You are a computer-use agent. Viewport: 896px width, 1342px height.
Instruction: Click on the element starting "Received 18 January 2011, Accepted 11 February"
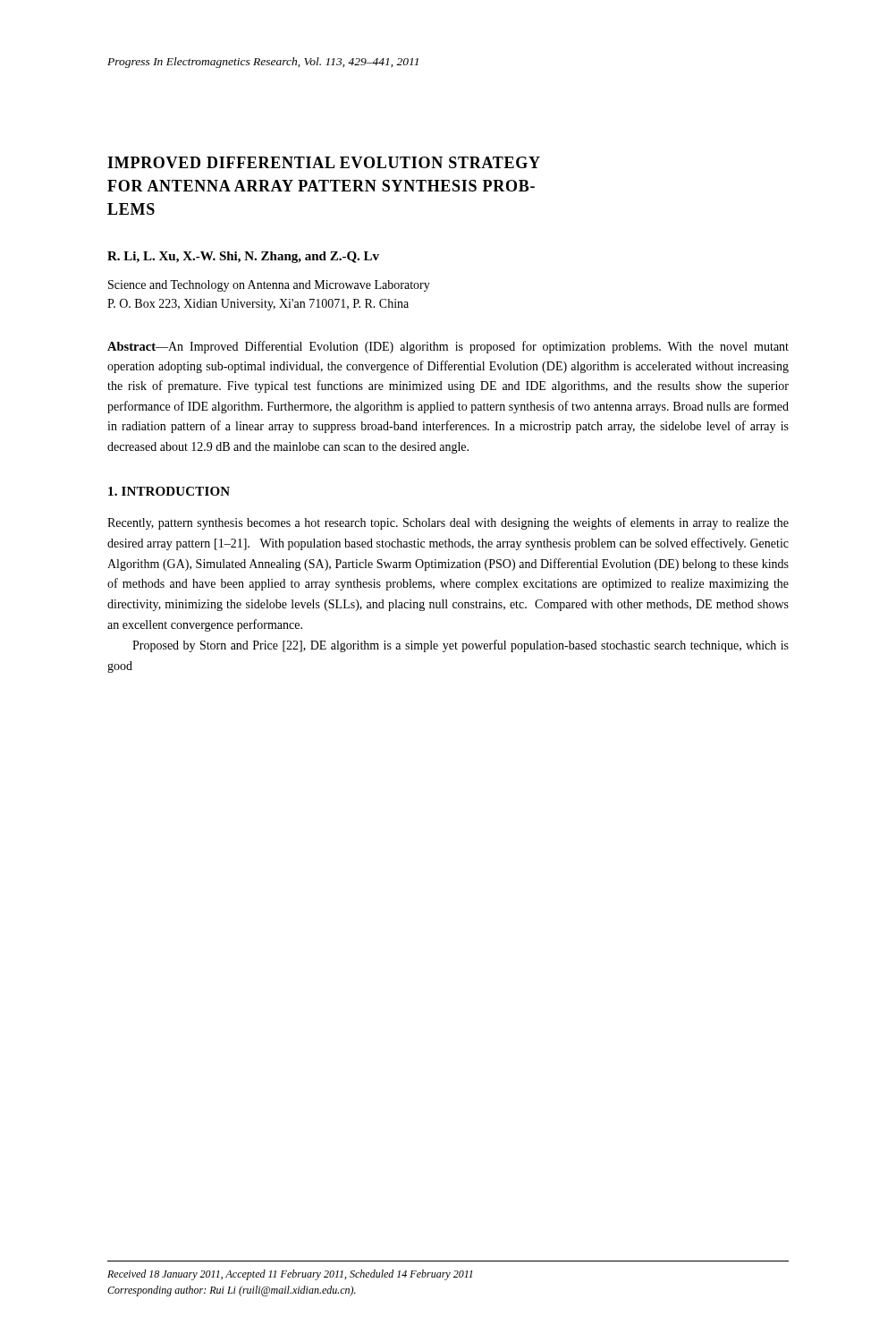(448, 1282)
